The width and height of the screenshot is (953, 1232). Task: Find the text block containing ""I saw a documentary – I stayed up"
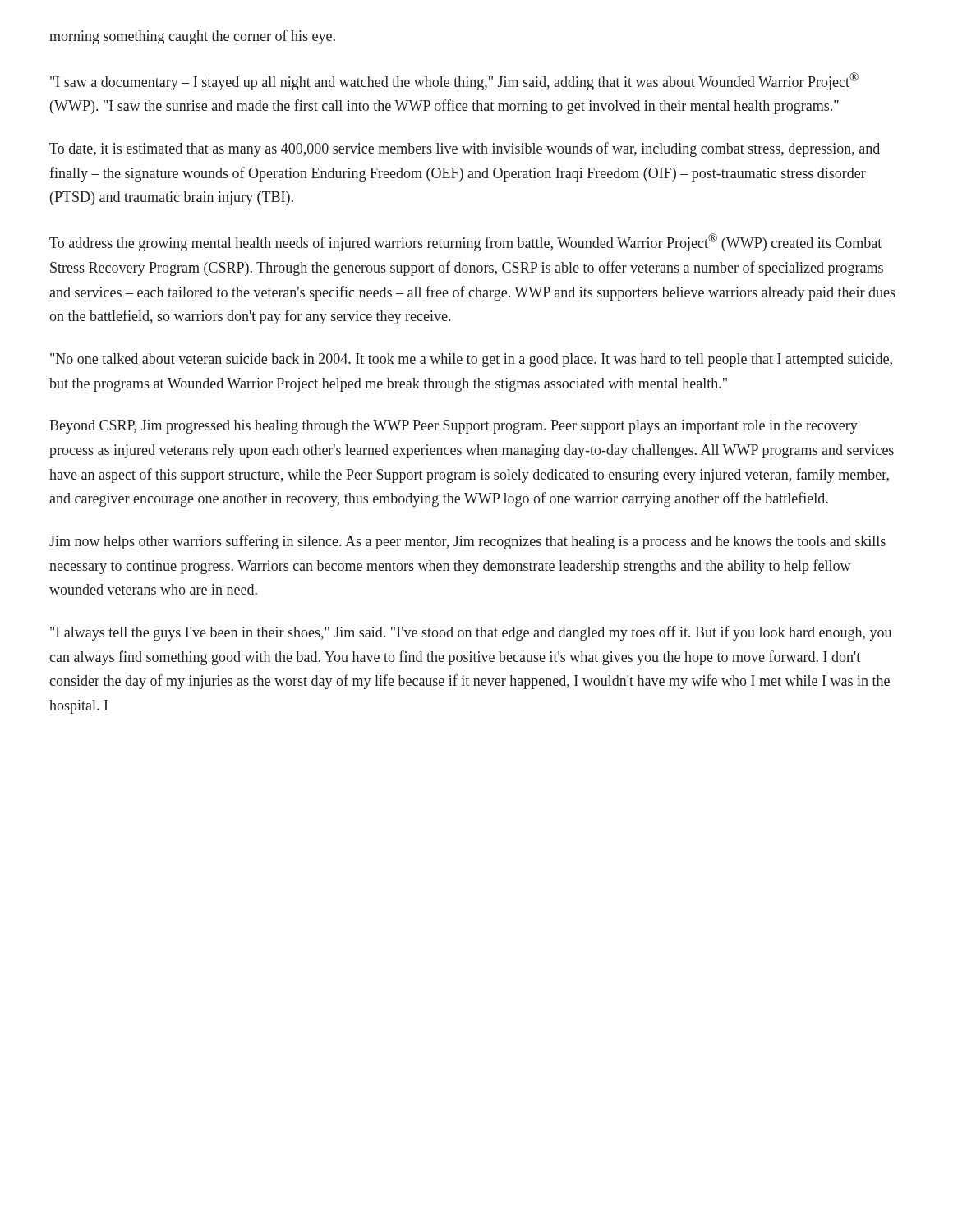(x=454, y=92)
